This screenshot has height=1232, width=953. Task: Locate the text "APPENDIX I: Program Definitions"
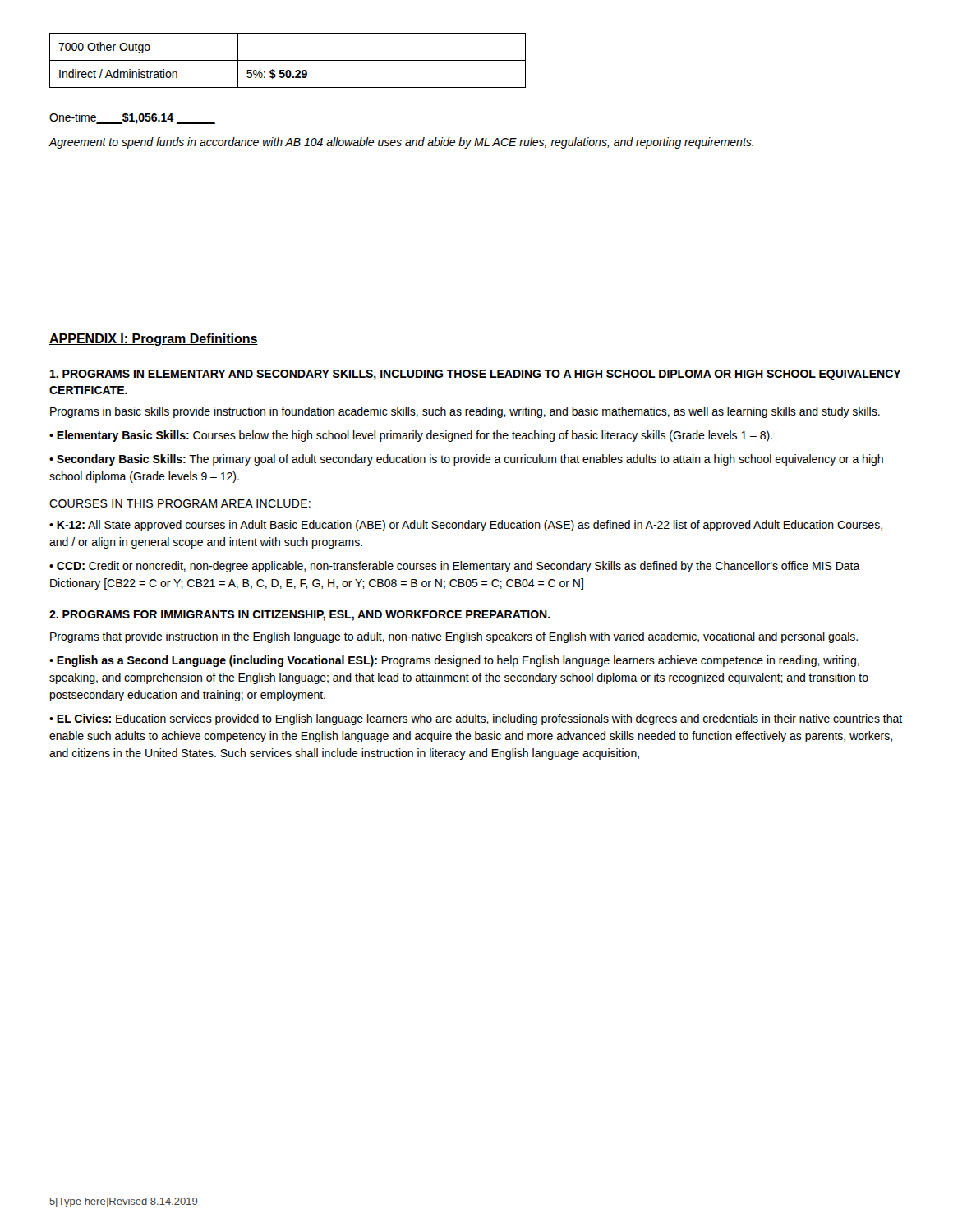tap(153, 339)
